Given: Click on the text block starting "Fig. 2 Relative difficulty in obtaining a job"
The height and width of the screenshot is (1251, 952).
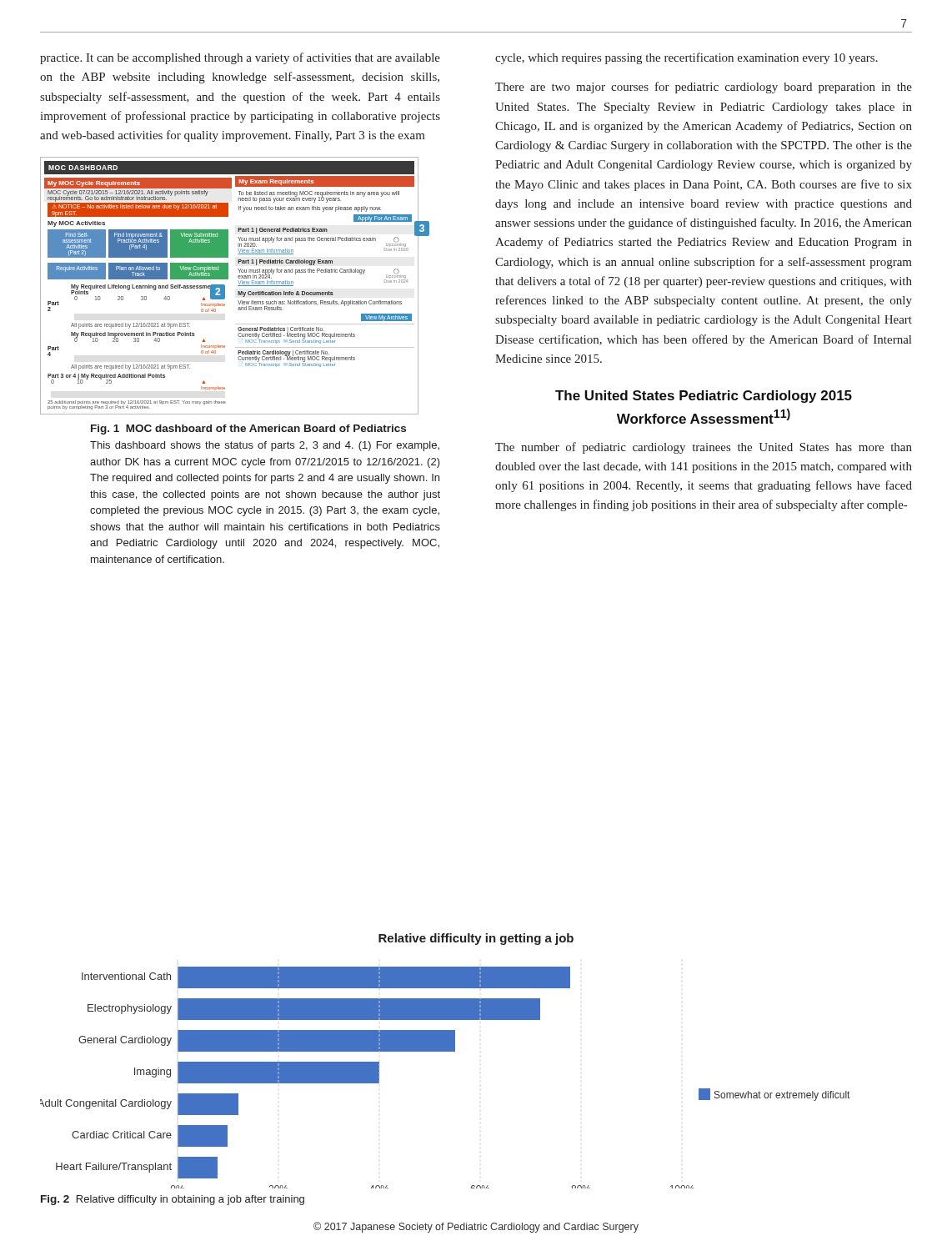Looking at the screenshot, I should coord(173,1199).
